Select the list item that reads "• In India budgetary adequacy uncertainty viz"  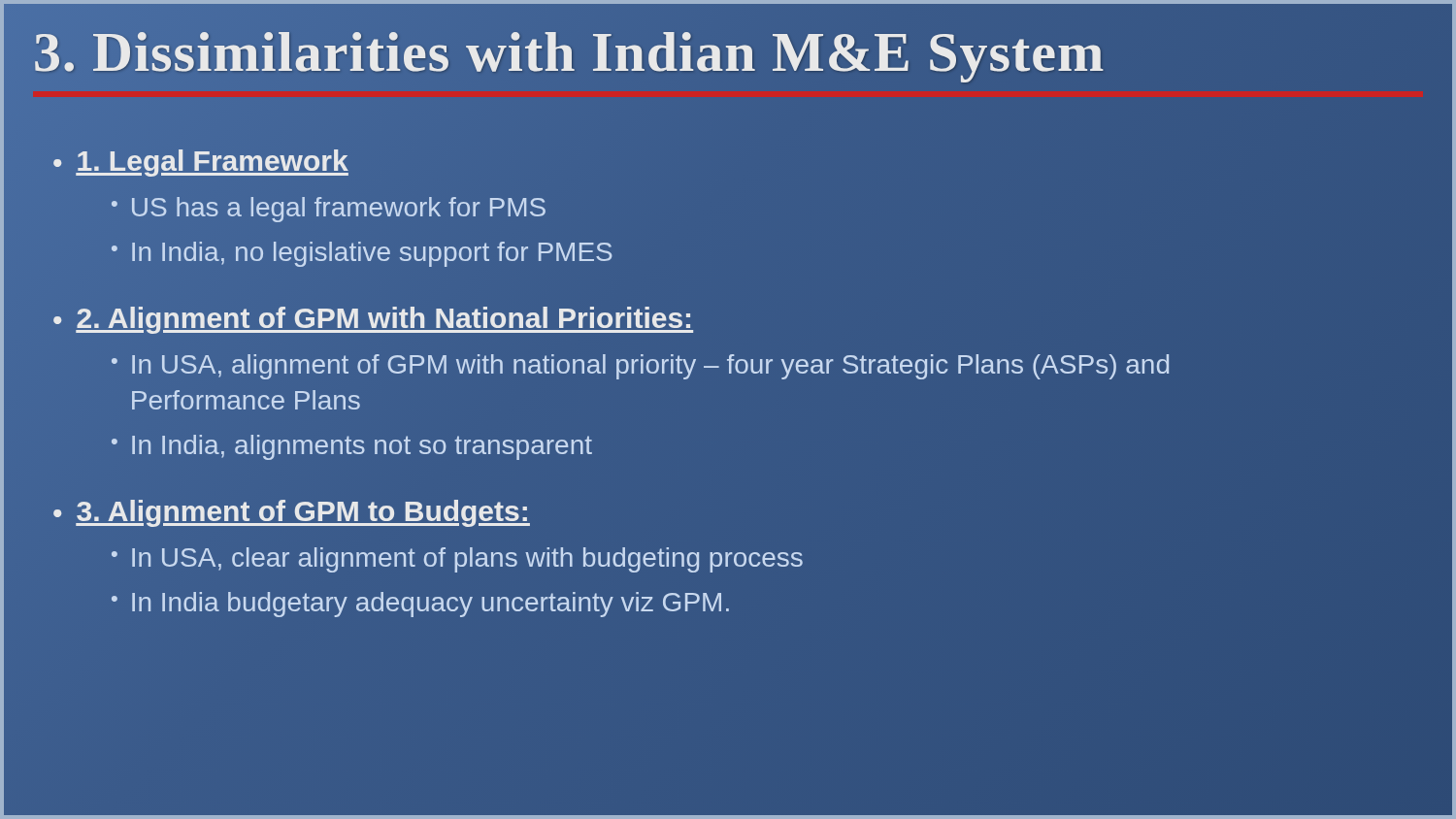click(x=421, y=602)
